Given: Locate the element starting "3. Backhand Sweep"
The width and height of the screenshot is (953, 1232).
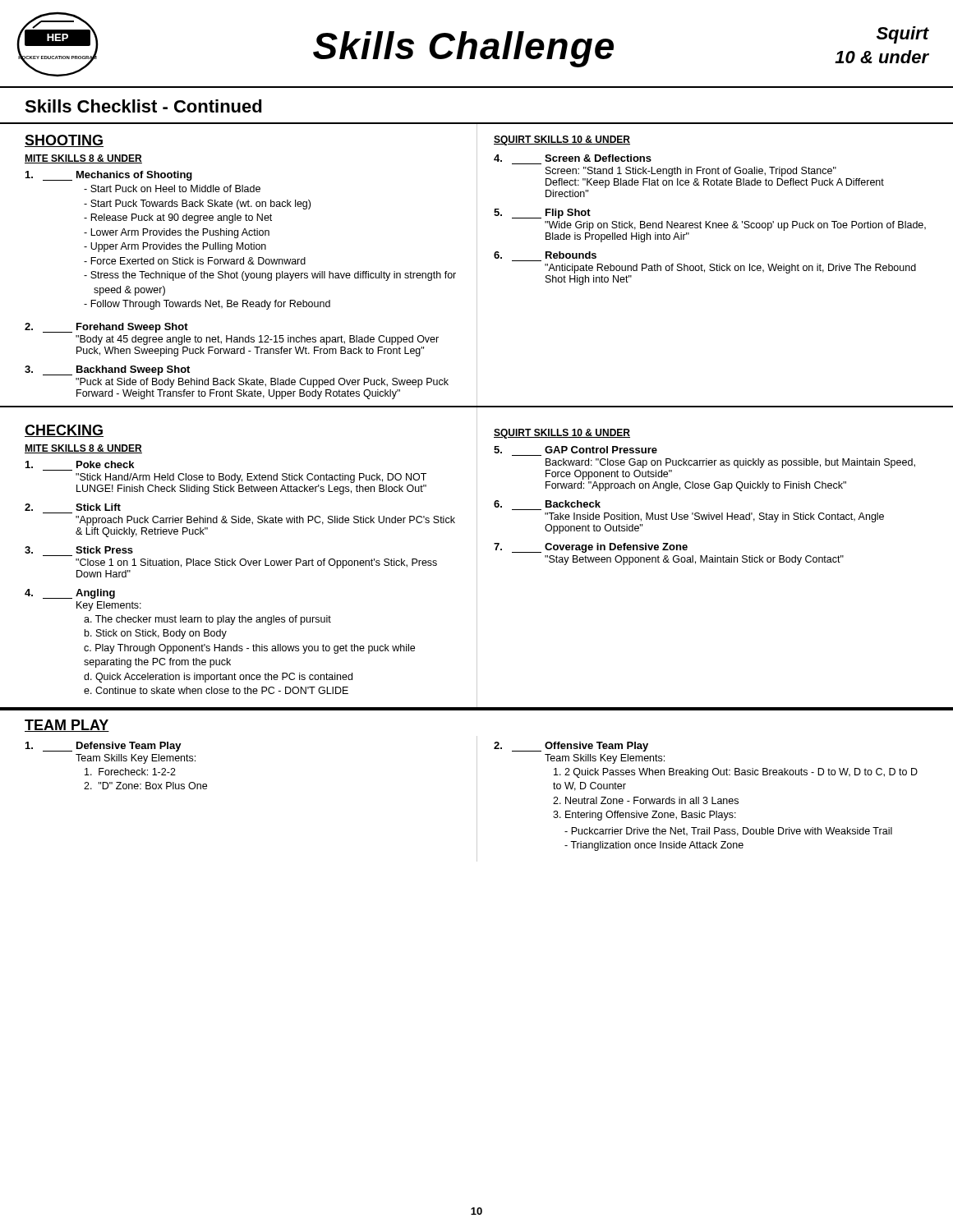Looking at the screenshot, I should coord(242,381).
